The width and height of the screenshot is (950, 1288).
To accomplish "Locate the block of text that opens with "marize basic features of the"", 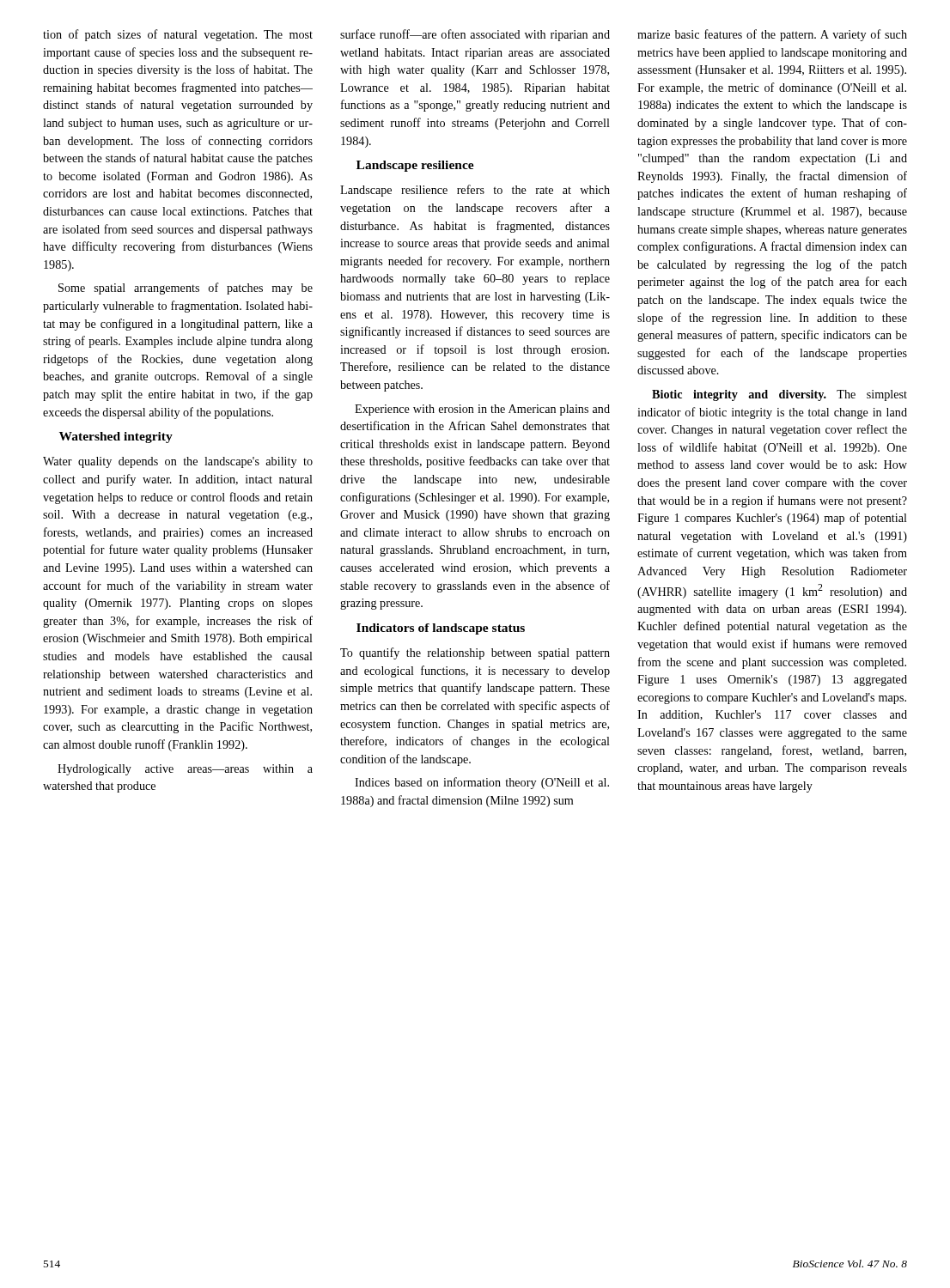I will [772, 410].
